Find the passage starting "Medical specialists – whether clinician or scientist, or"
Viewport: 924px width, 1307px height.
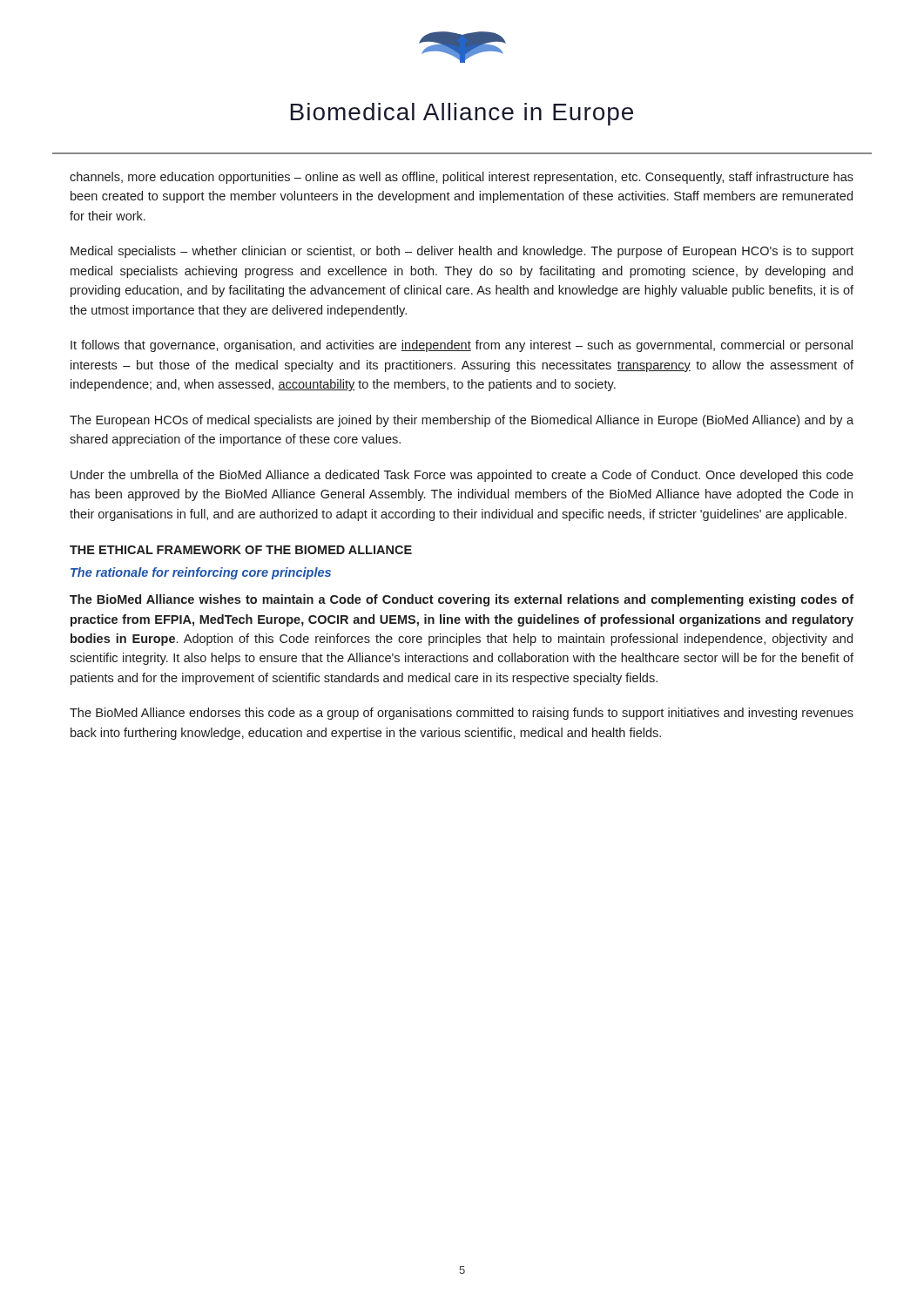tap(462, 281)
